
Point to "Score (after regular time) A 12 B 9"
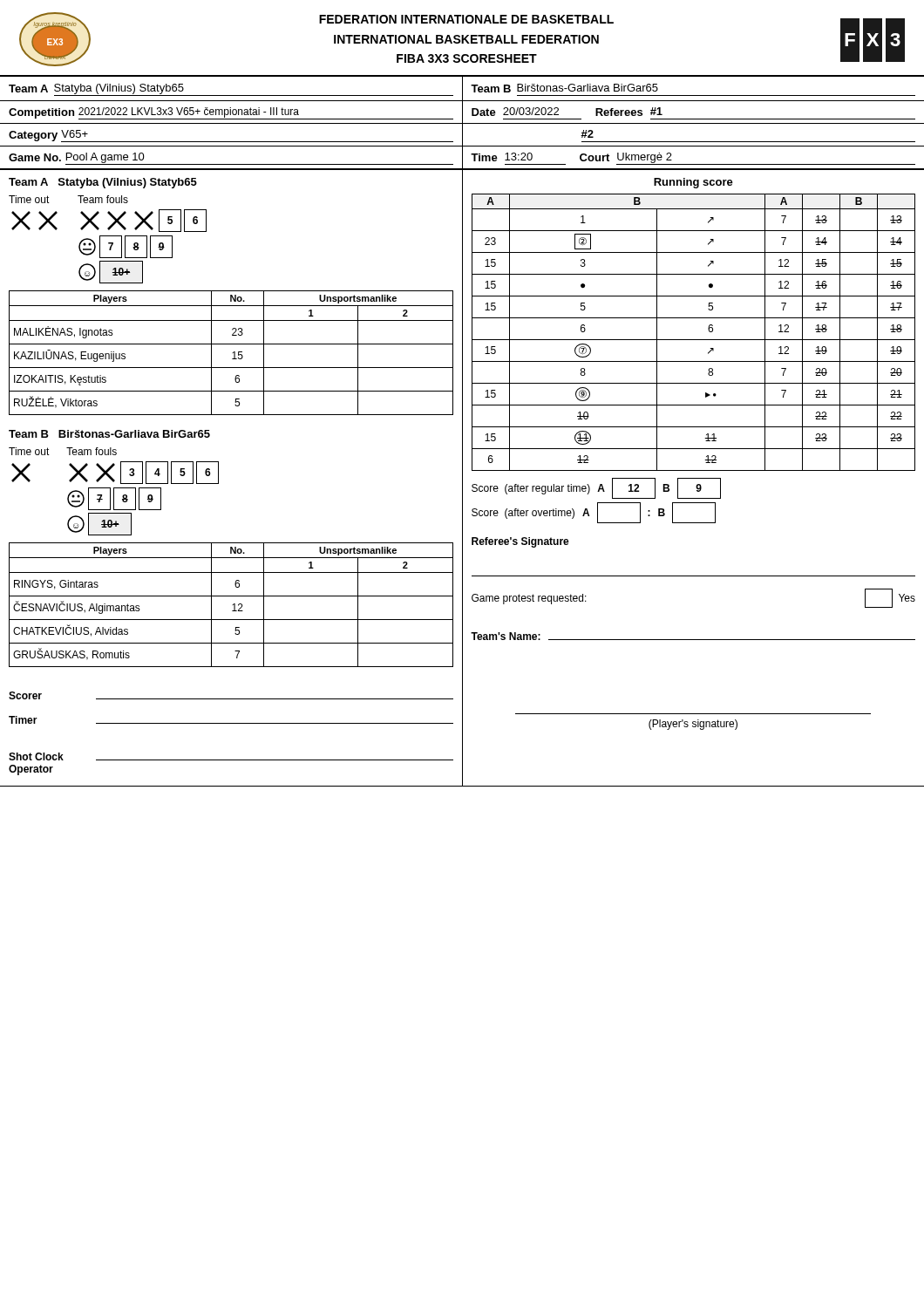pyautogui.click(x=596, y=488)
